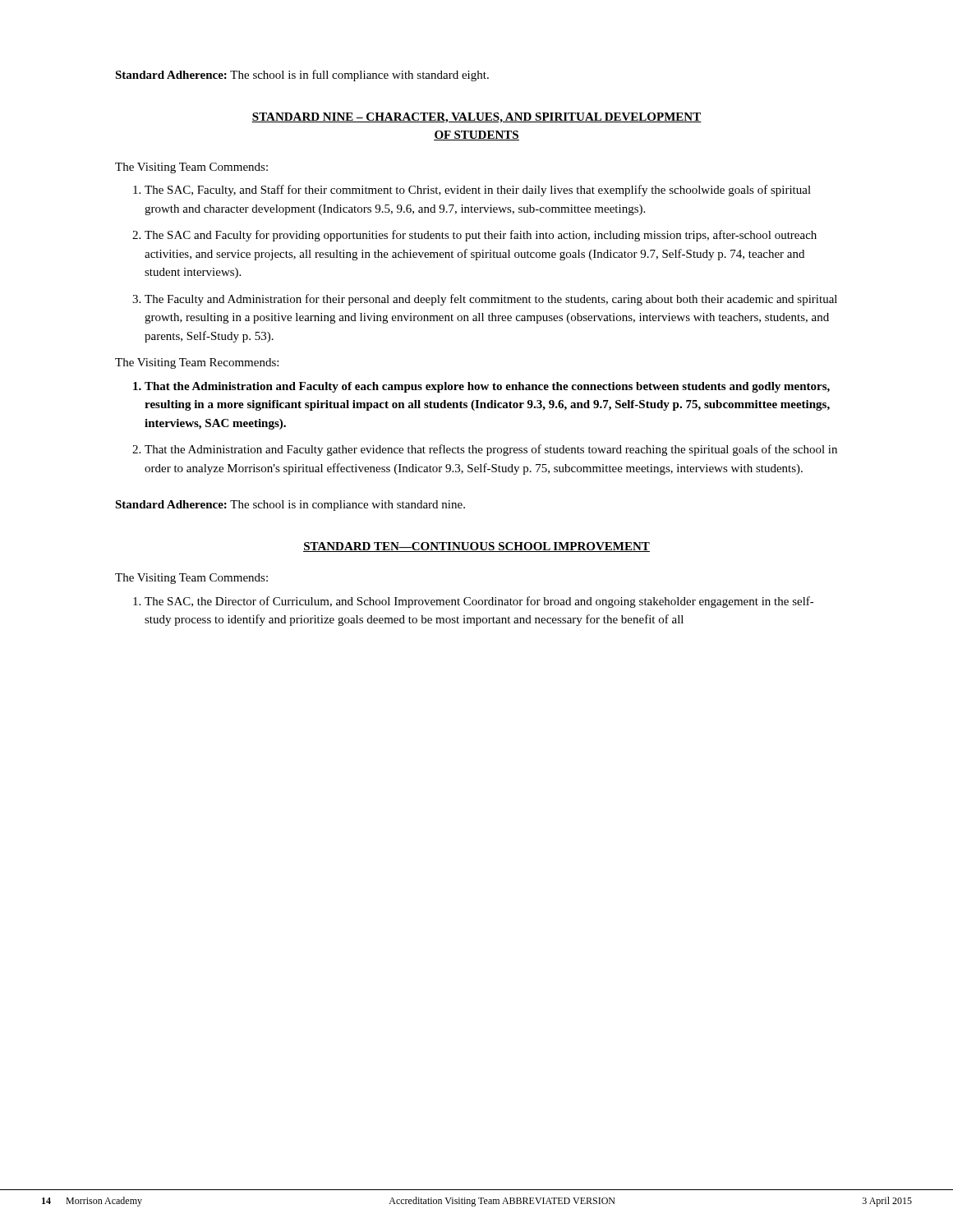Point to the region starting "Standard Adherence: The school is in compliance"
Screen dimensions: 1232x953
pos(290,504)
